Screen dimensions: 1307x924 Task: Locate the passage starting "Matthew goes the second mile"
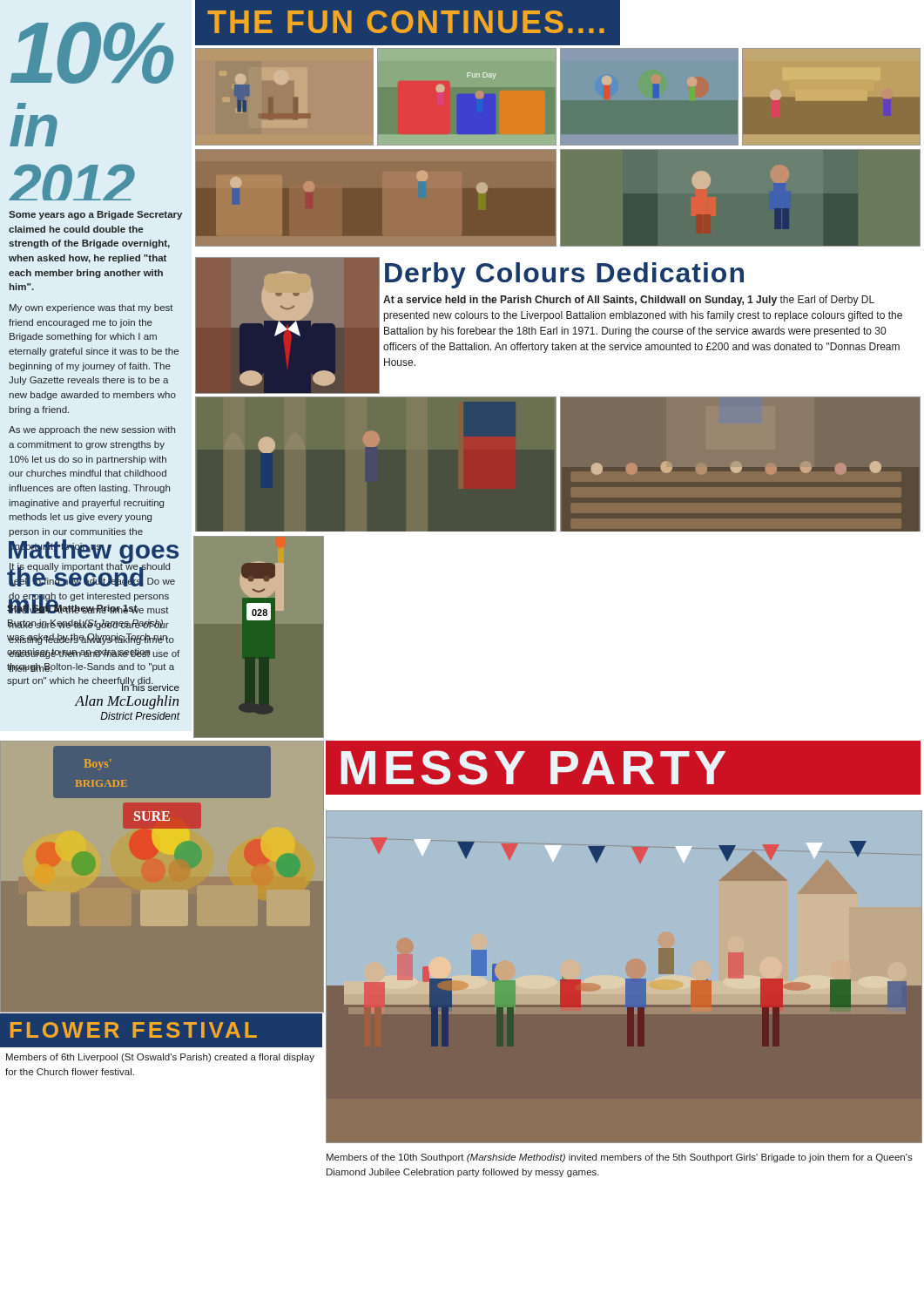pyautogui.click(x=96, y=577)
